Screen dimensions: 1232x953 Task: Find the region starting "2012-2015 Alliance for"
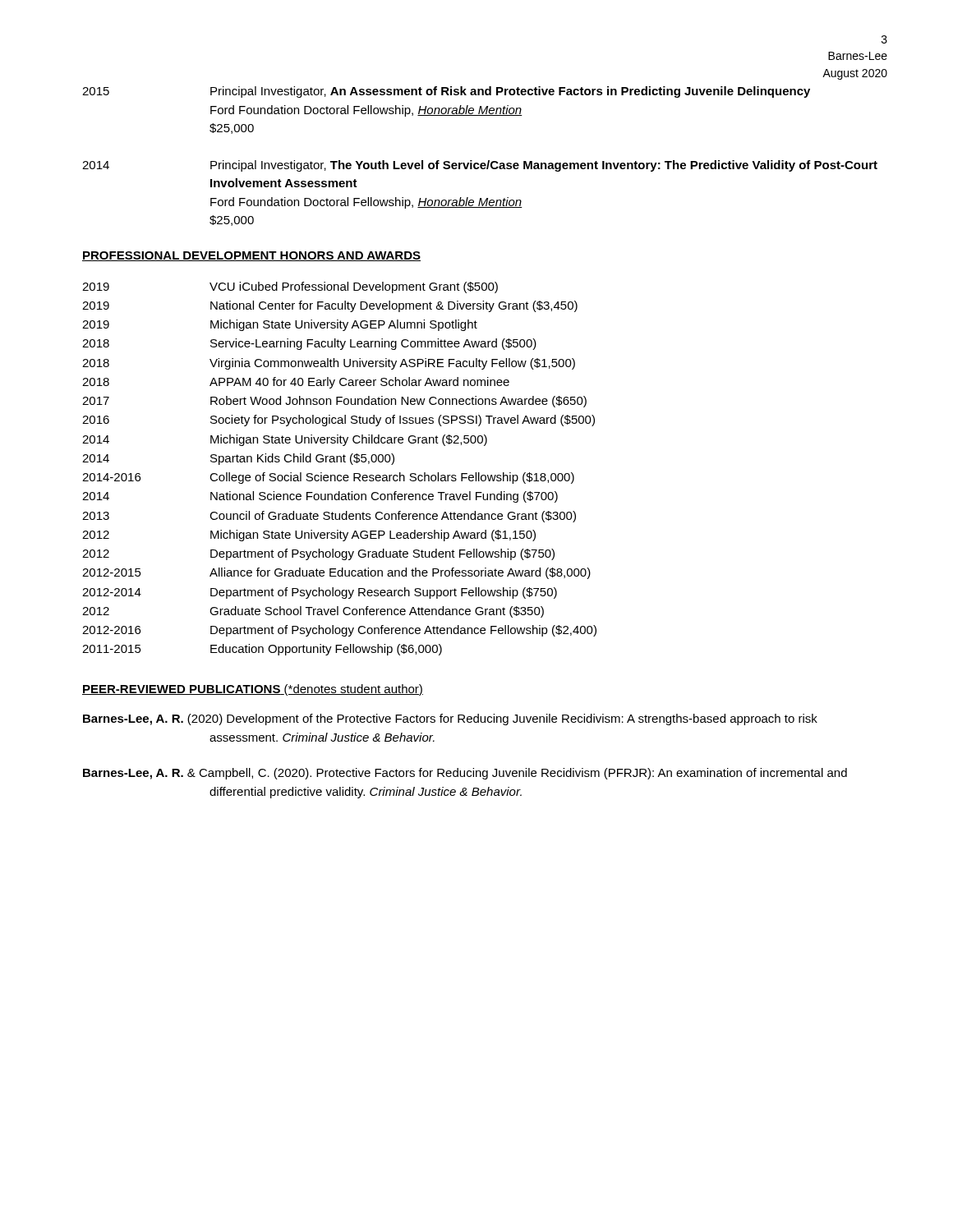point(485,572)
